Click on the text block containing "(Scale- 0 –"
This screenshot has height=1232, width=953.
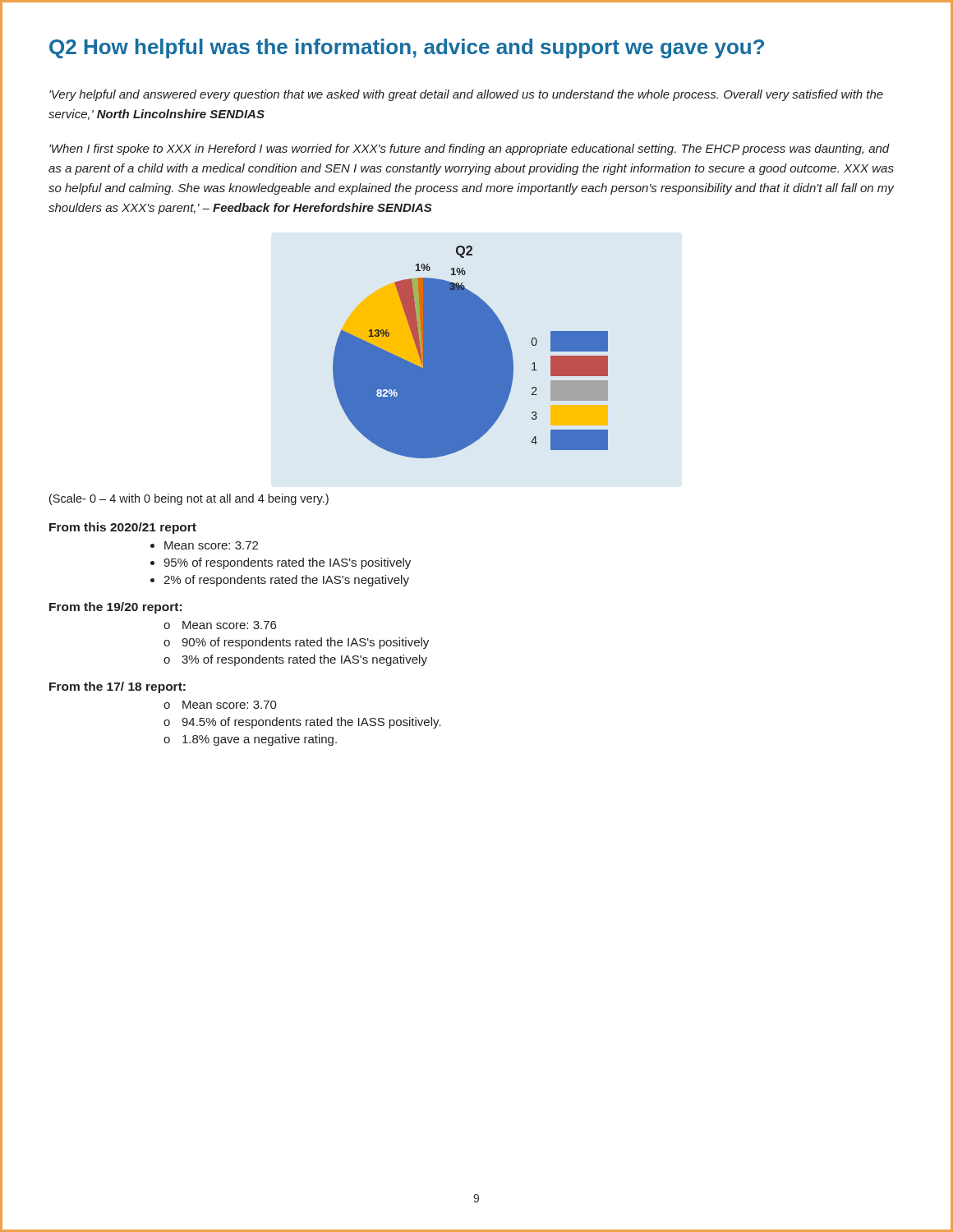coord(189,498)
